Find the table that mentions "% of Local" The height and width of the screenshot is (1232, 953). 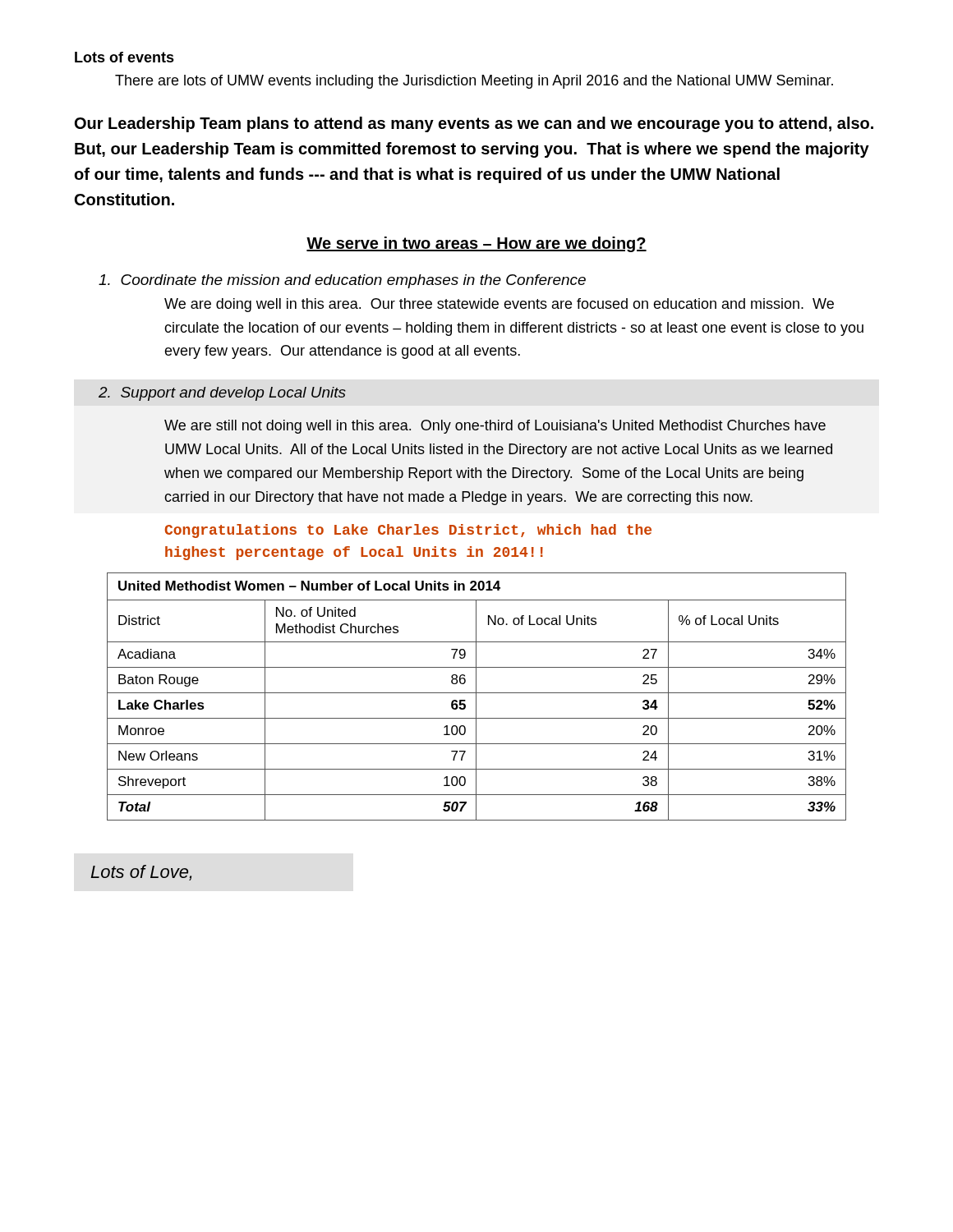(476, 697)
